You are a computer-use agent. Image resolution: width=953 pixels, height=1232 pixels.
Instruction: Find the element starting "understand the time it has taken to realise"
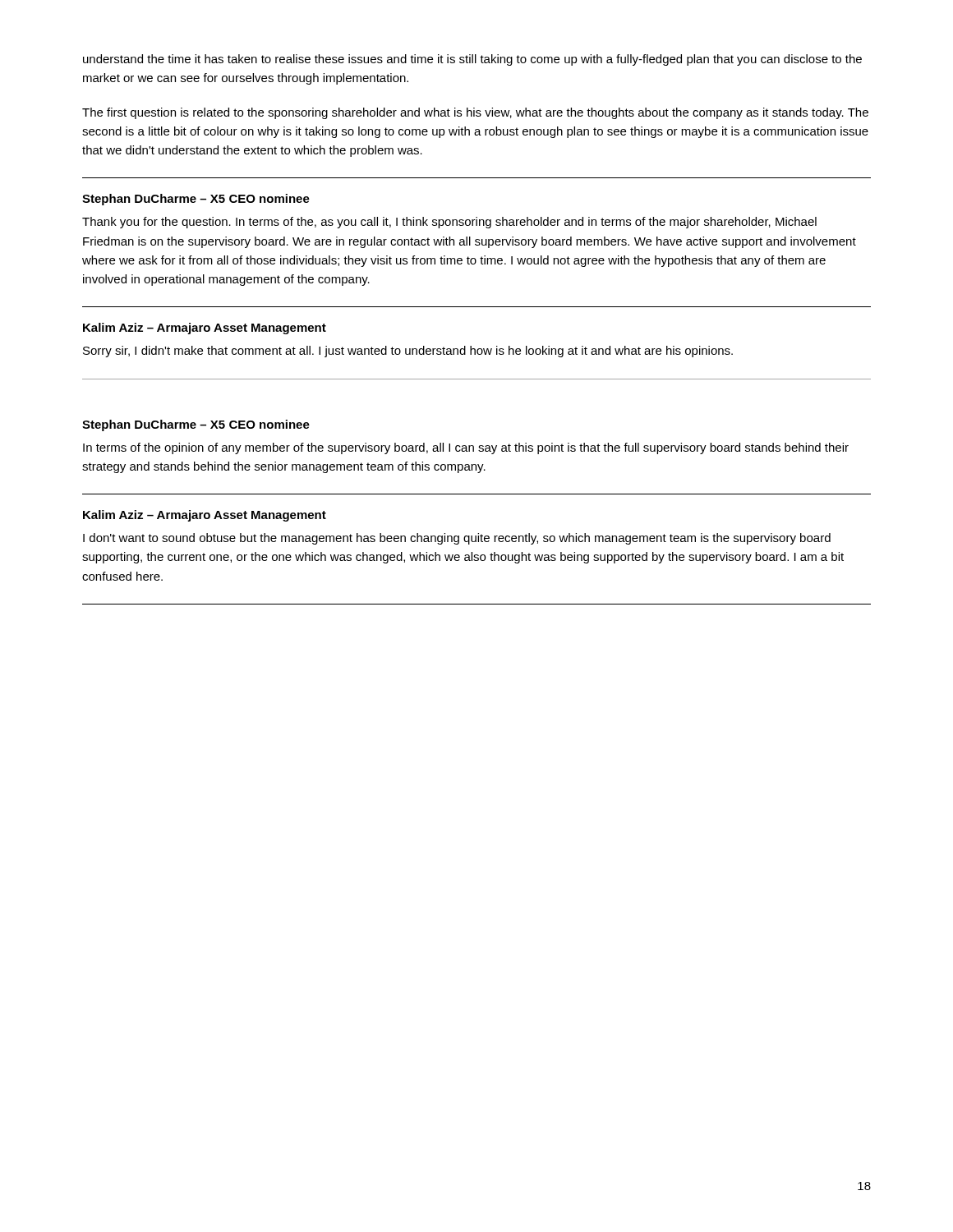tap(472, 68)
